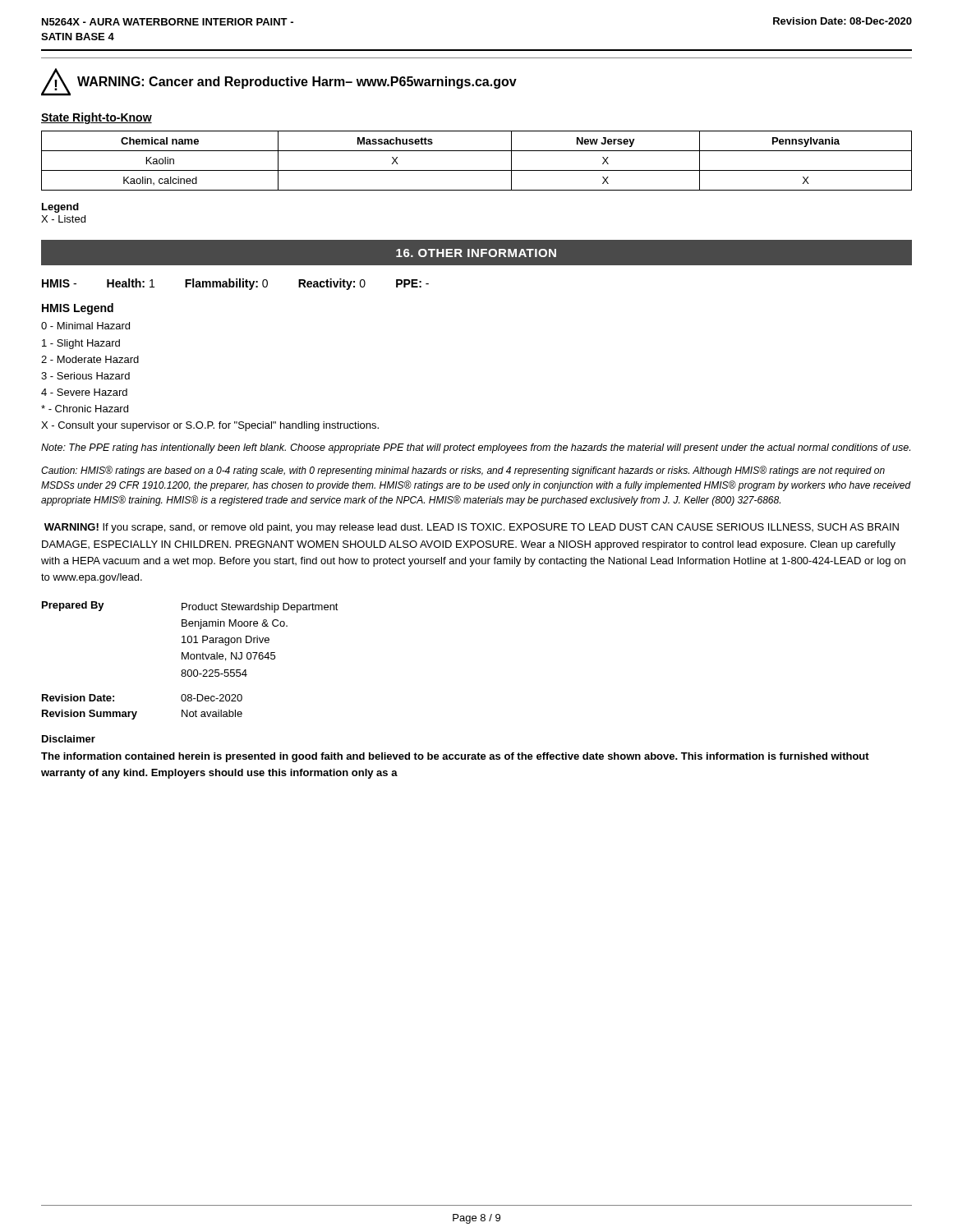Select the table that reads "Chemical name"
This screenshot has width=953, height=1232.
(476, 161)
